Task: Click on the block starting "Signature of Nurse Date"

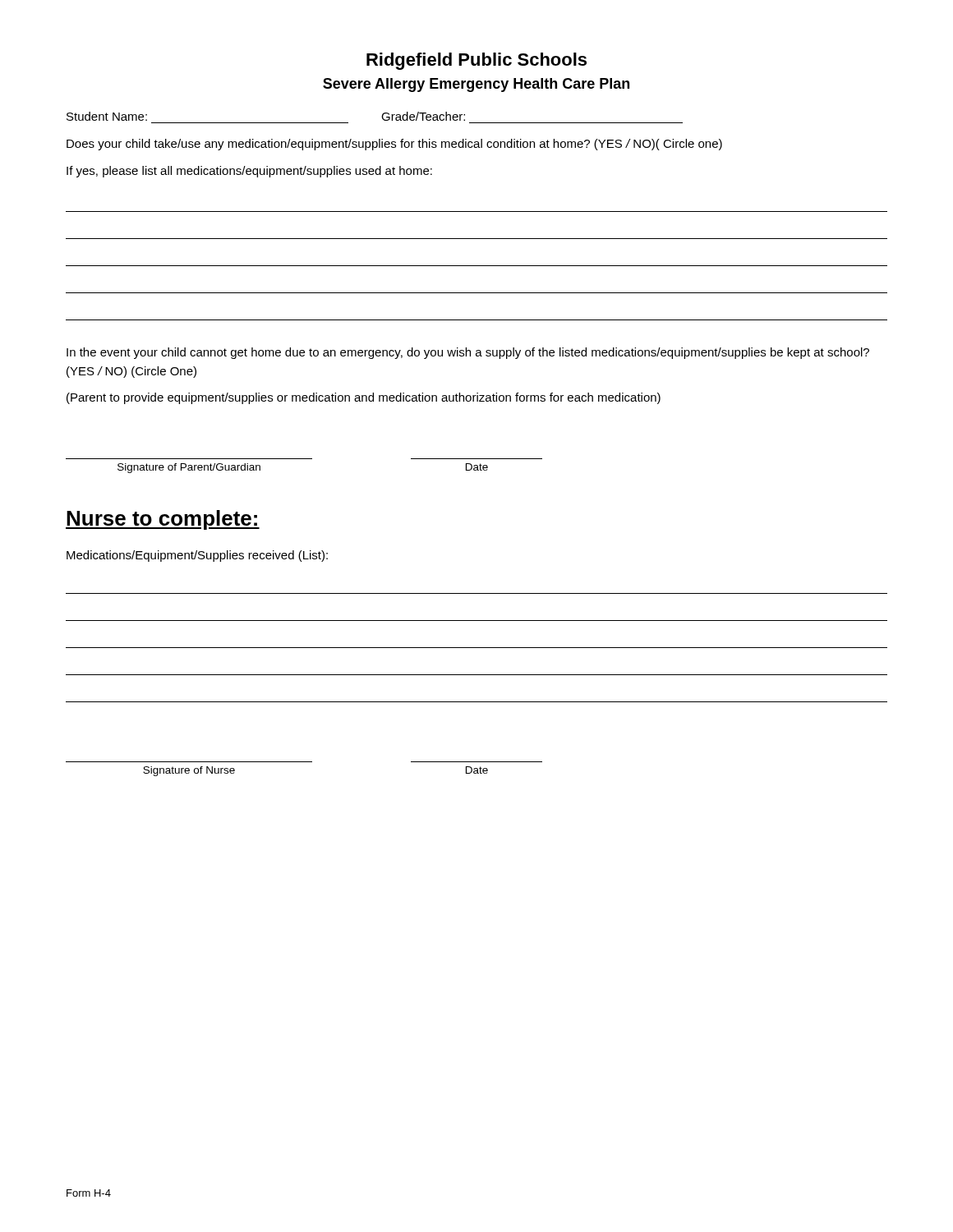Action: coord(304,759)
